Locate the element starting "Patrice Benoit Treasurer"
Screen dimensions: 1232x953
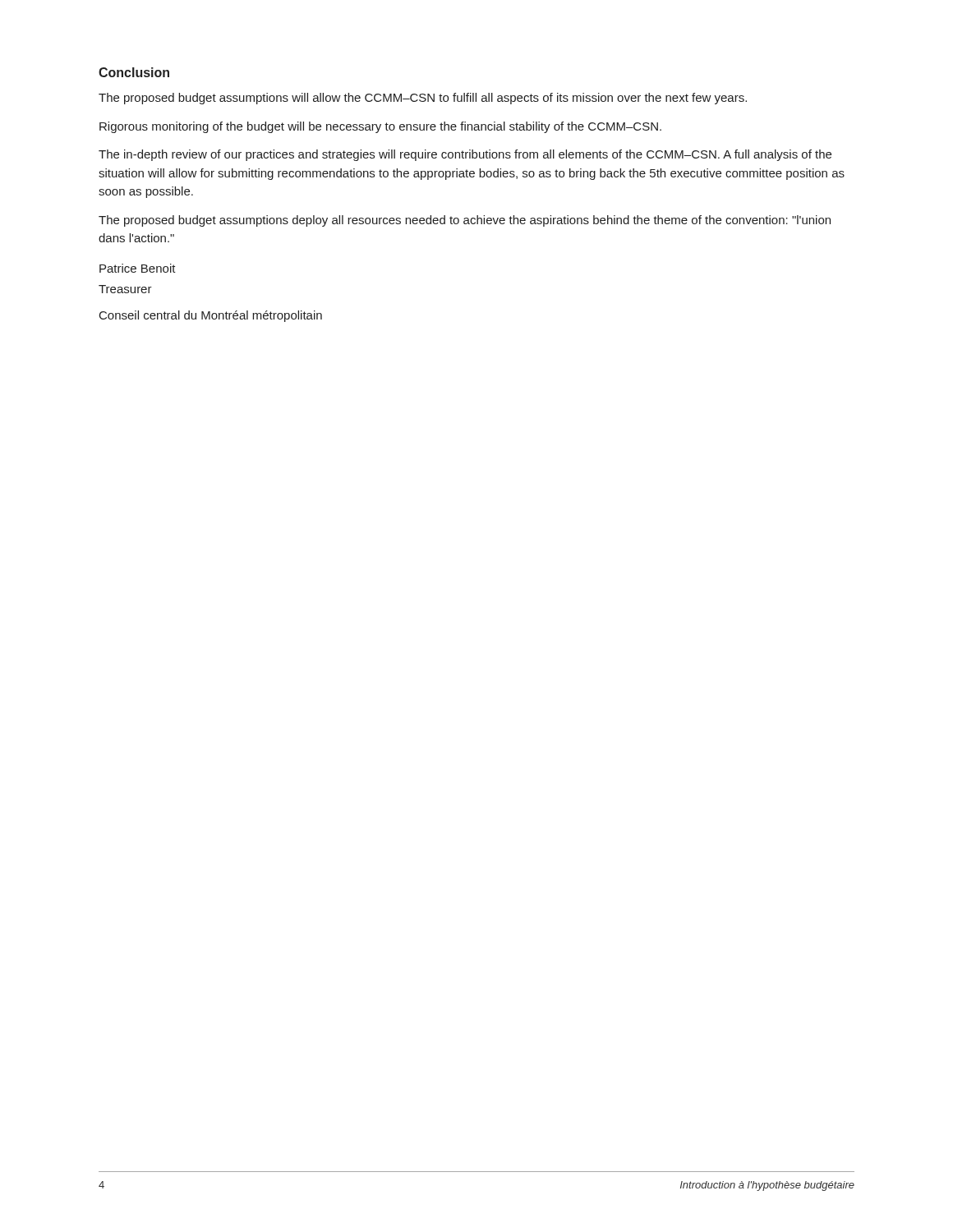pyautogui.click(x=137, y=278)
